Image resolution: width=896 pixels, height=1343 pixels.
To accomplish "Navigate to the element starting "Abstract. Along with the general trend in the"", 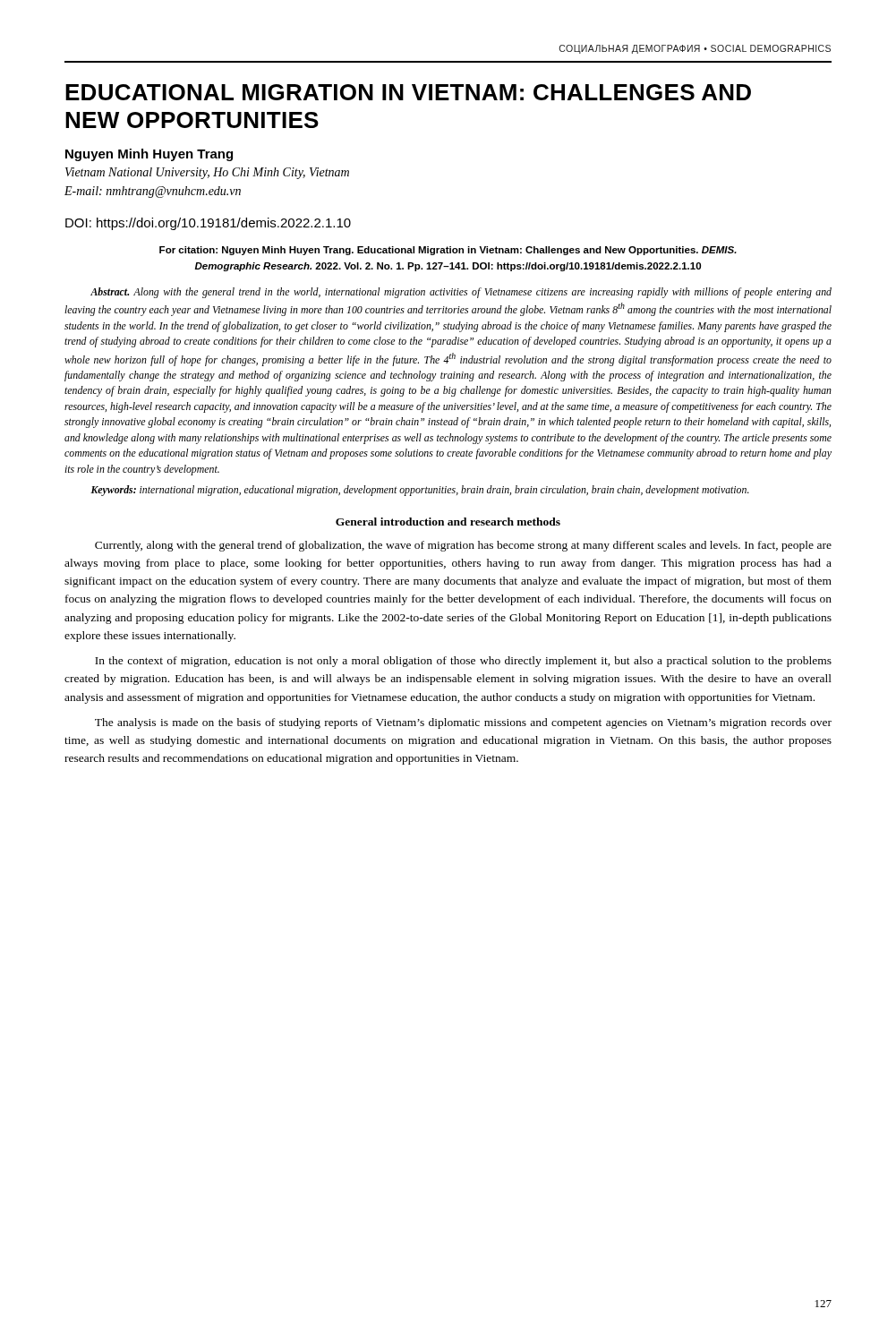I will pos(448,391).
